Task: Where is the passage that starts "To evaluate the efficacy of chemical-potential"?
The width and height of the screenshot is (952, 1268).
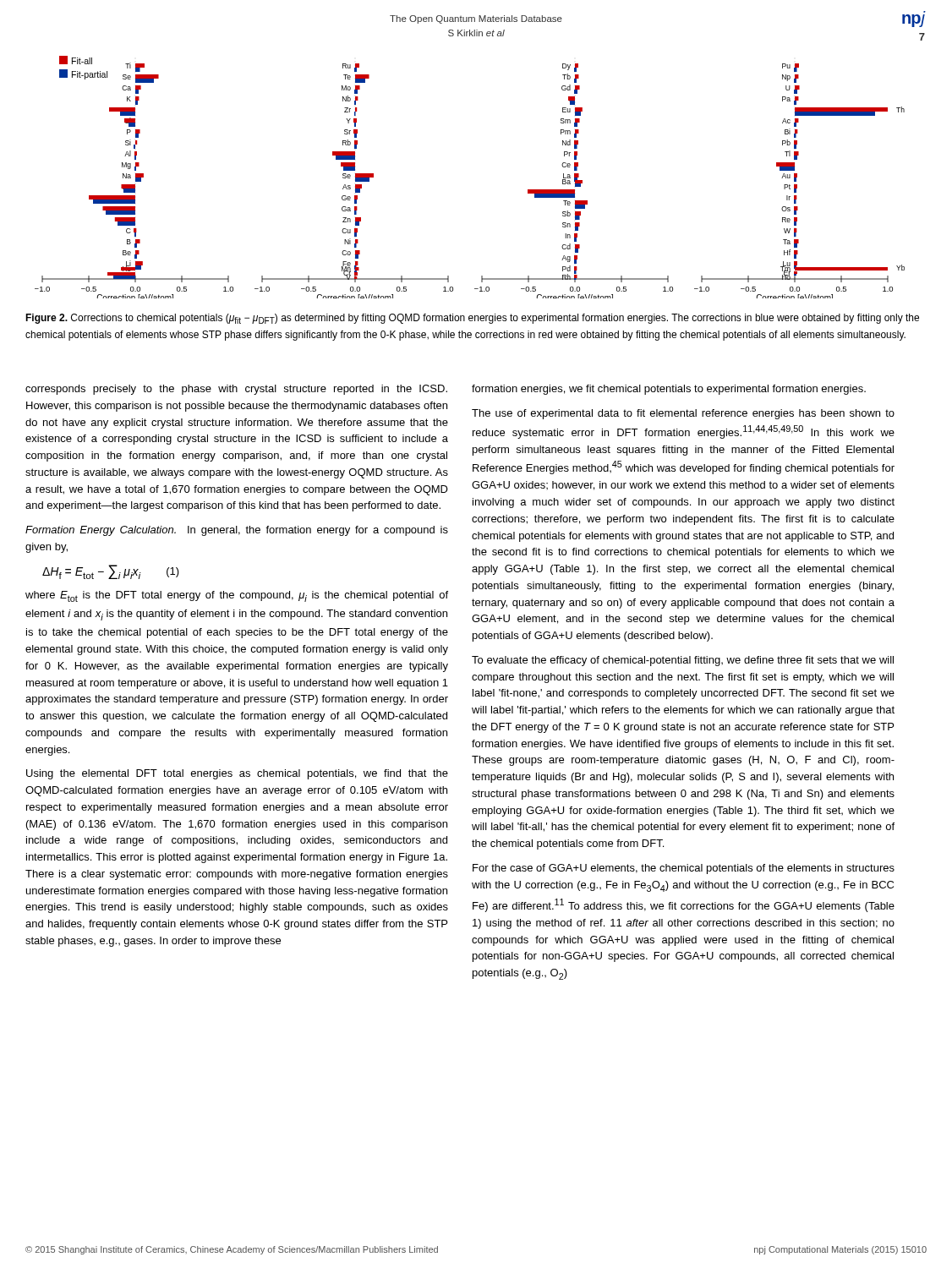Action: [683, 752]
